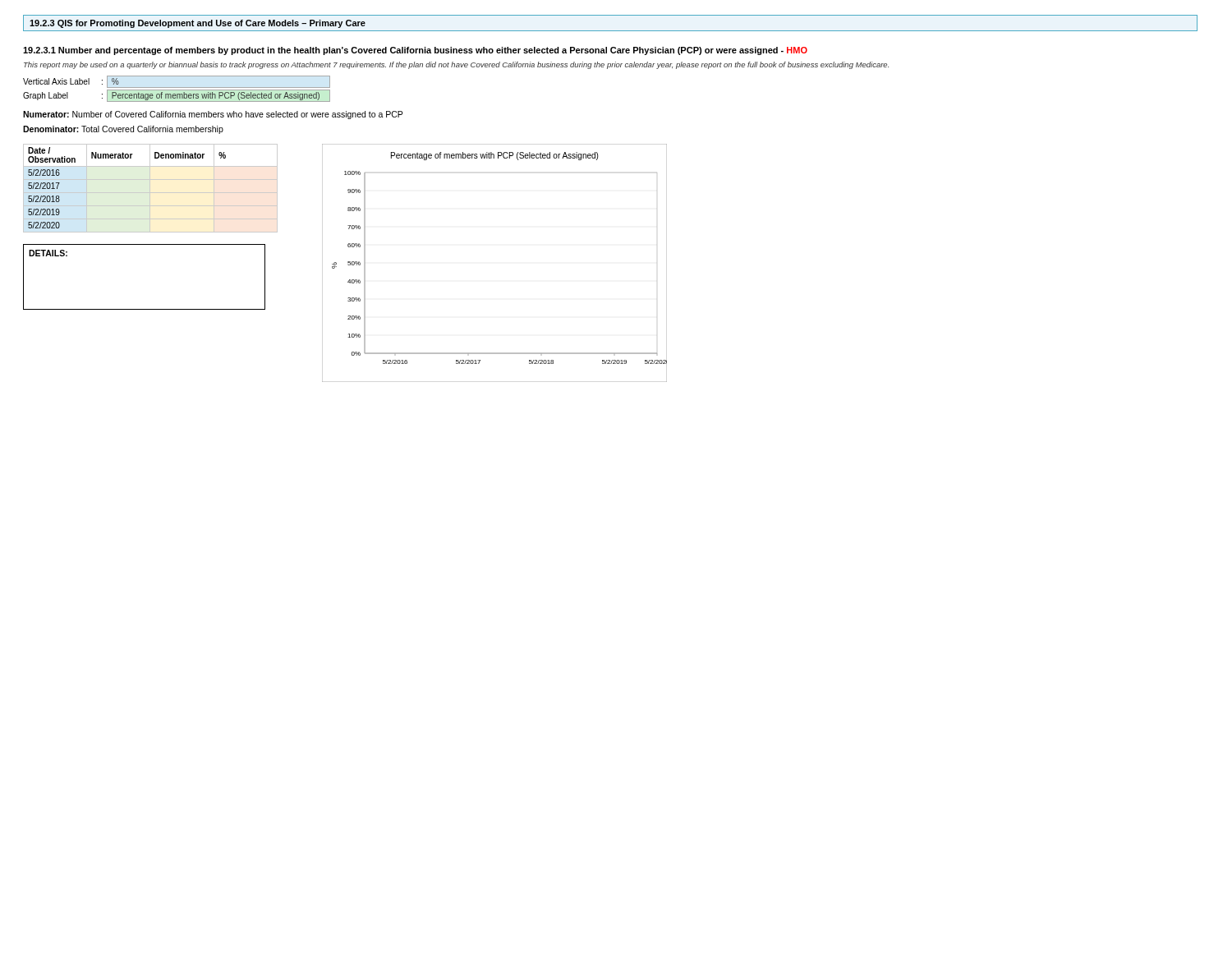Locate the line chart
This screenshot has width=1232, height=953.
765,263
